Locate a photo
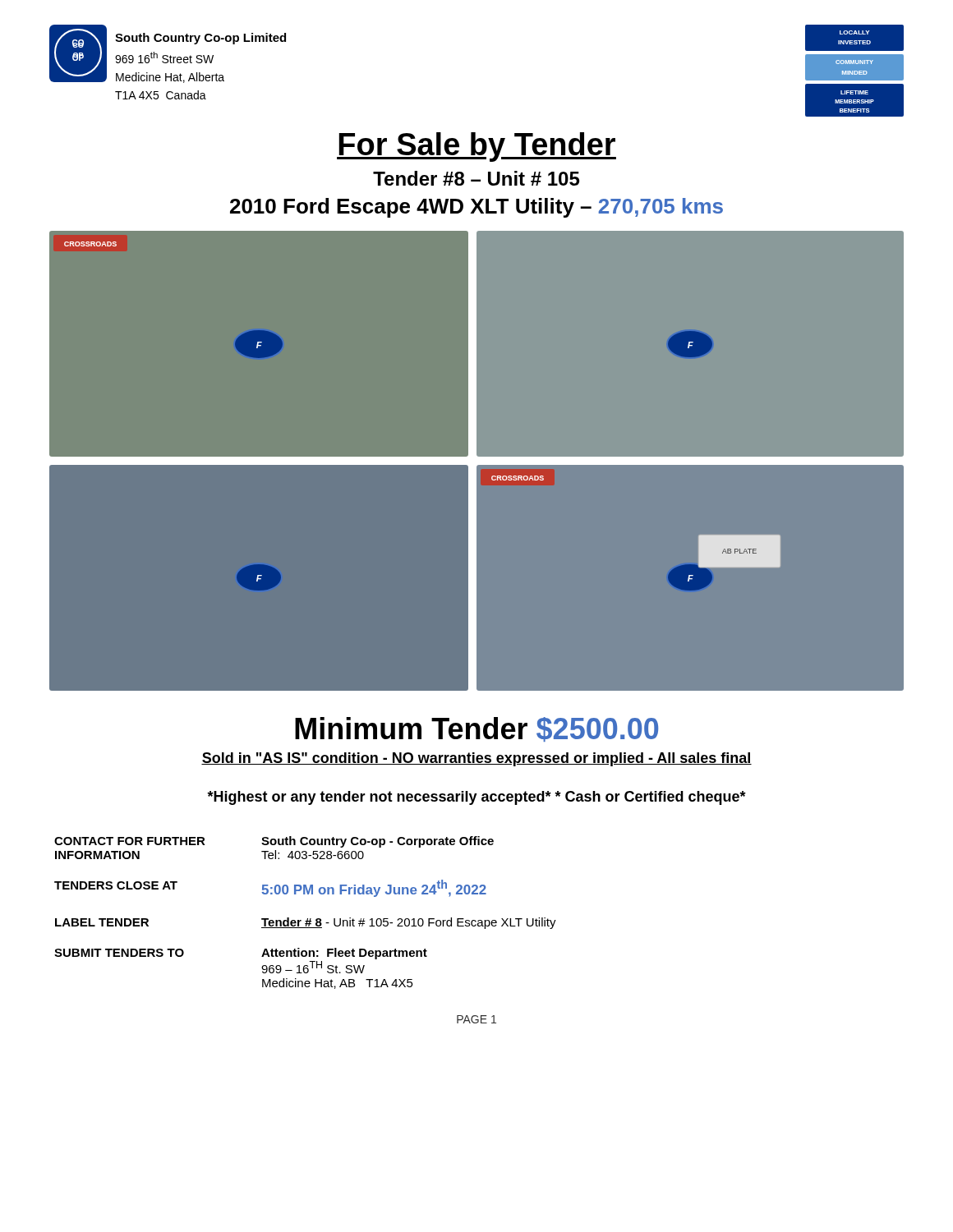The height and width of the screenshot is (1232, 953). 476,462
